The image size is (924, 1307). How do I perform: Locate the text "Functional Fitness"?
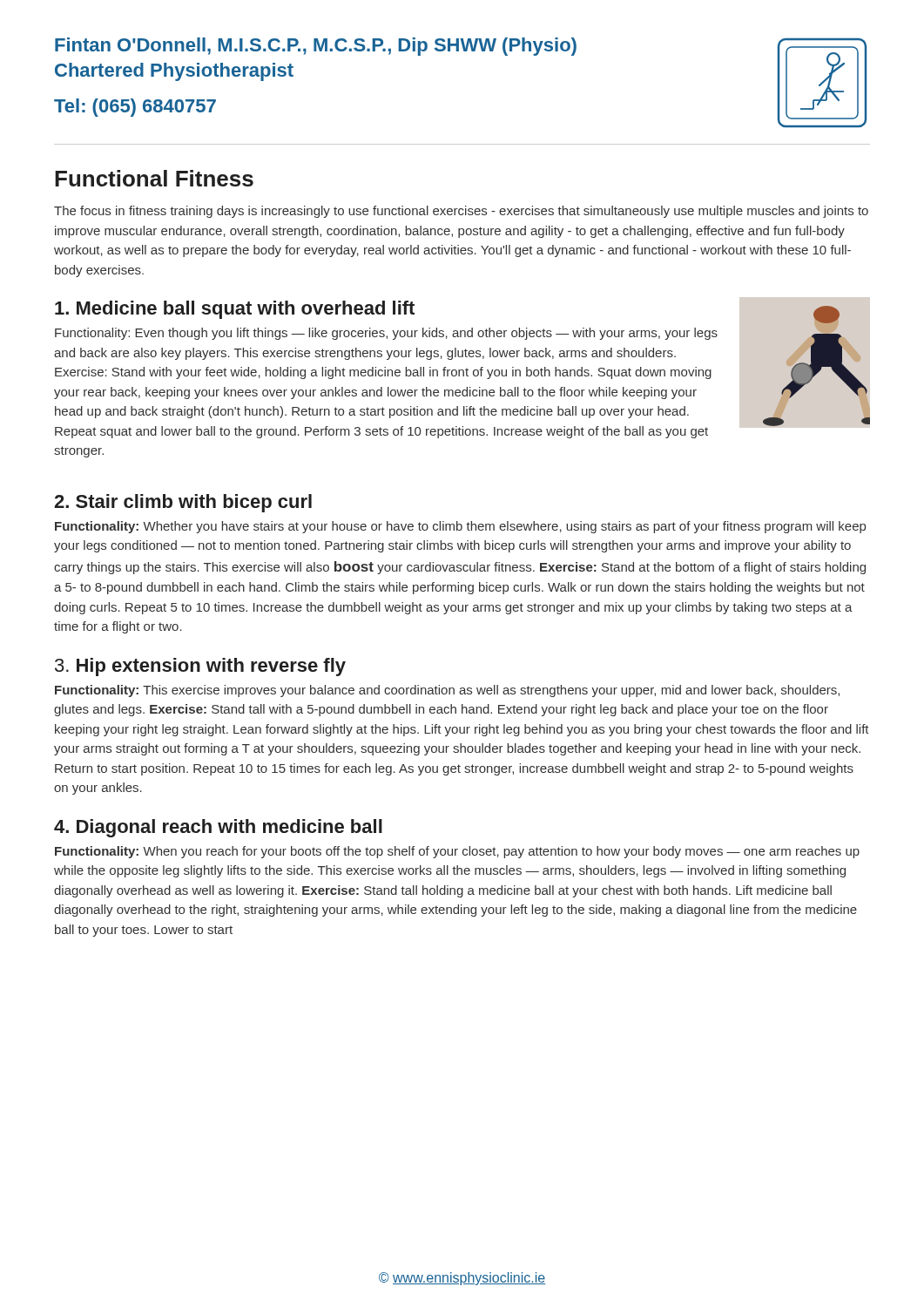pos(154,179)
